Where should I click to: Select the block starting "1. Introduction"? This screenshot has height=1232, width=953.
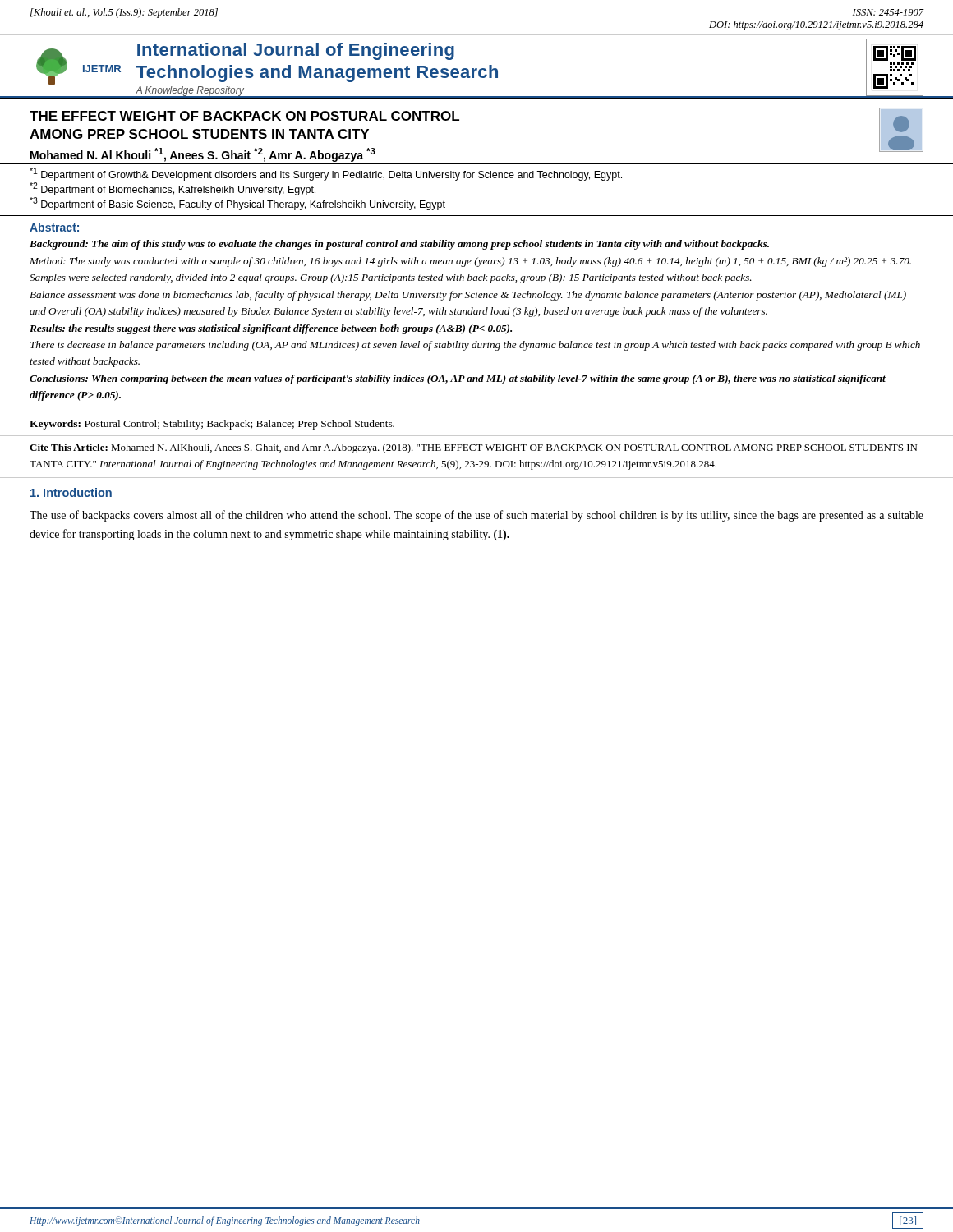coord(71,493)
